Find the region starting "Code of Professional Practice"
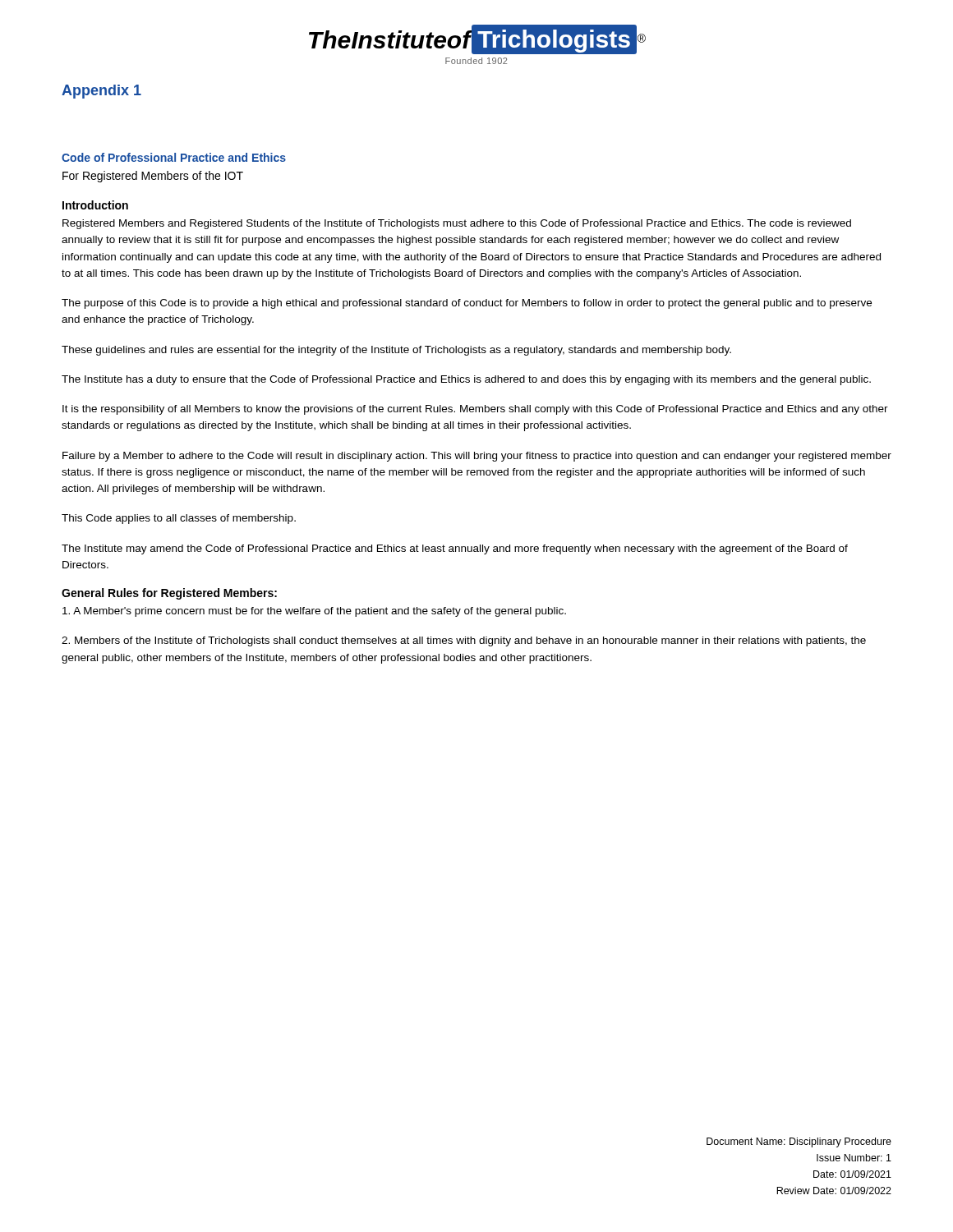The width and height of the screenshot is (953, 1232). click(174, 158)
